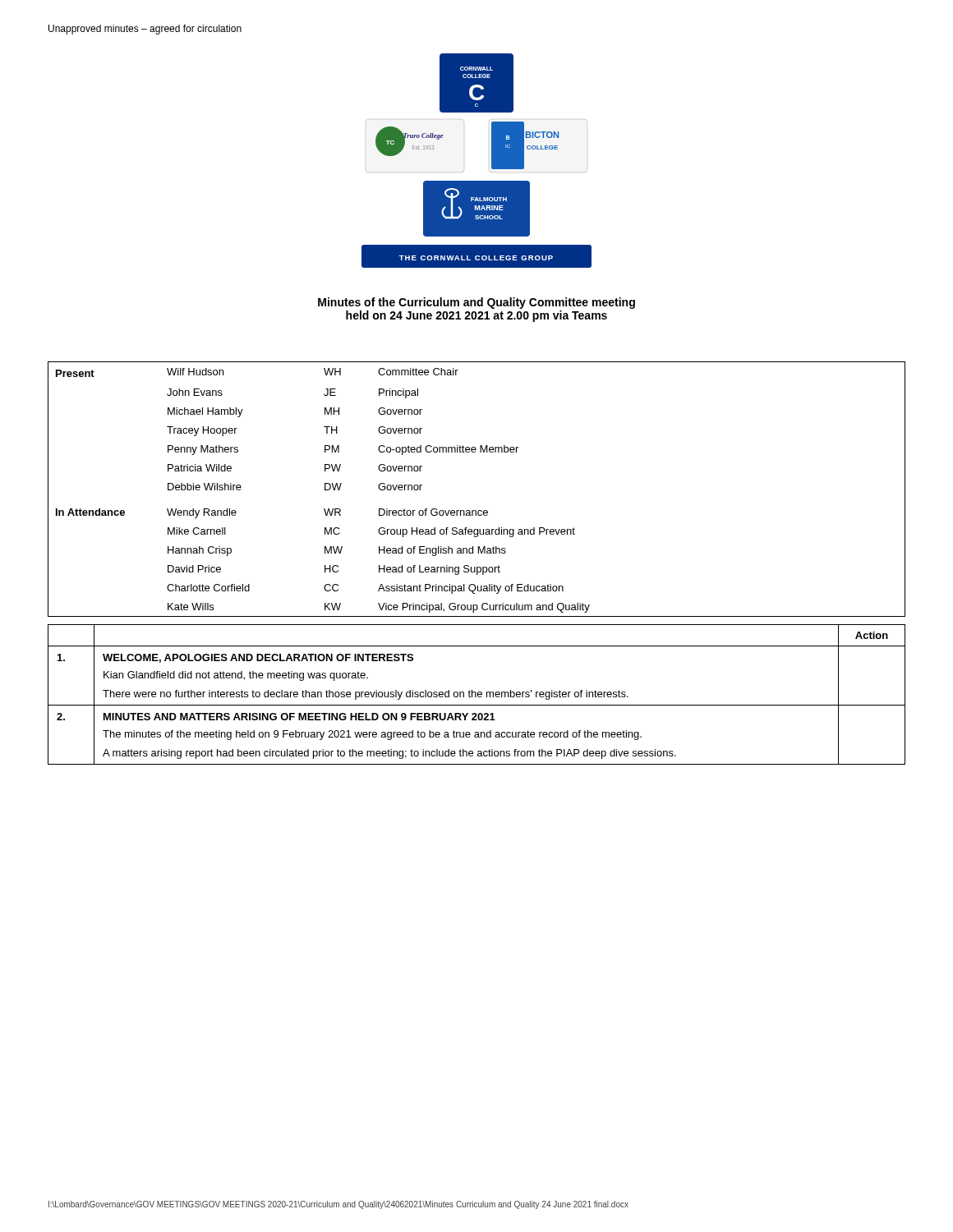This screenshot has height=1232, width=953.
Task: Select the table that reads "WELCOME, APOLOGIES AND"
Action: [x=476, y=694]
